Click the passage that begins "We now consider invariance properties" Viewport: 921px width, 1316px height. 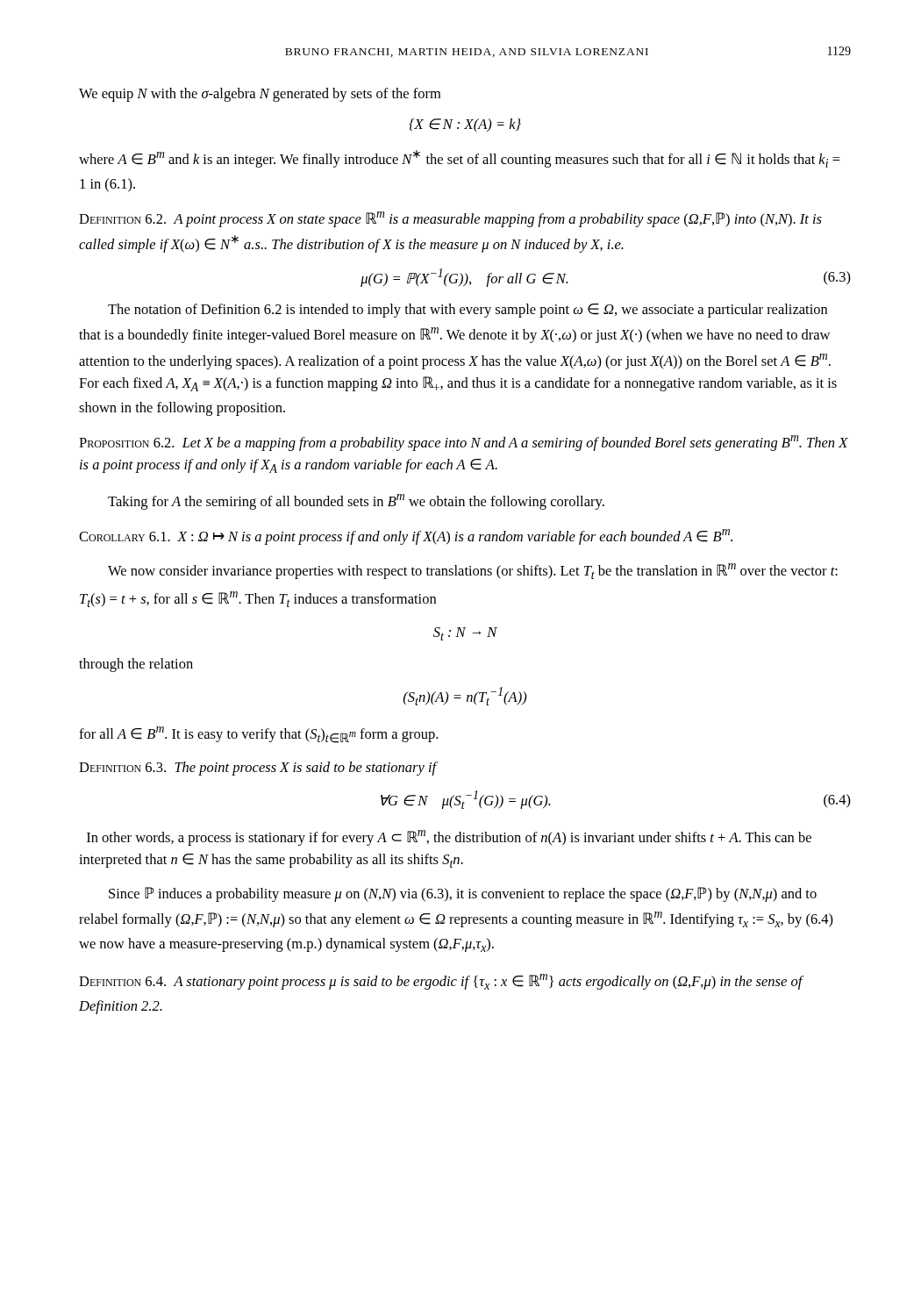[x=460, y=584]
